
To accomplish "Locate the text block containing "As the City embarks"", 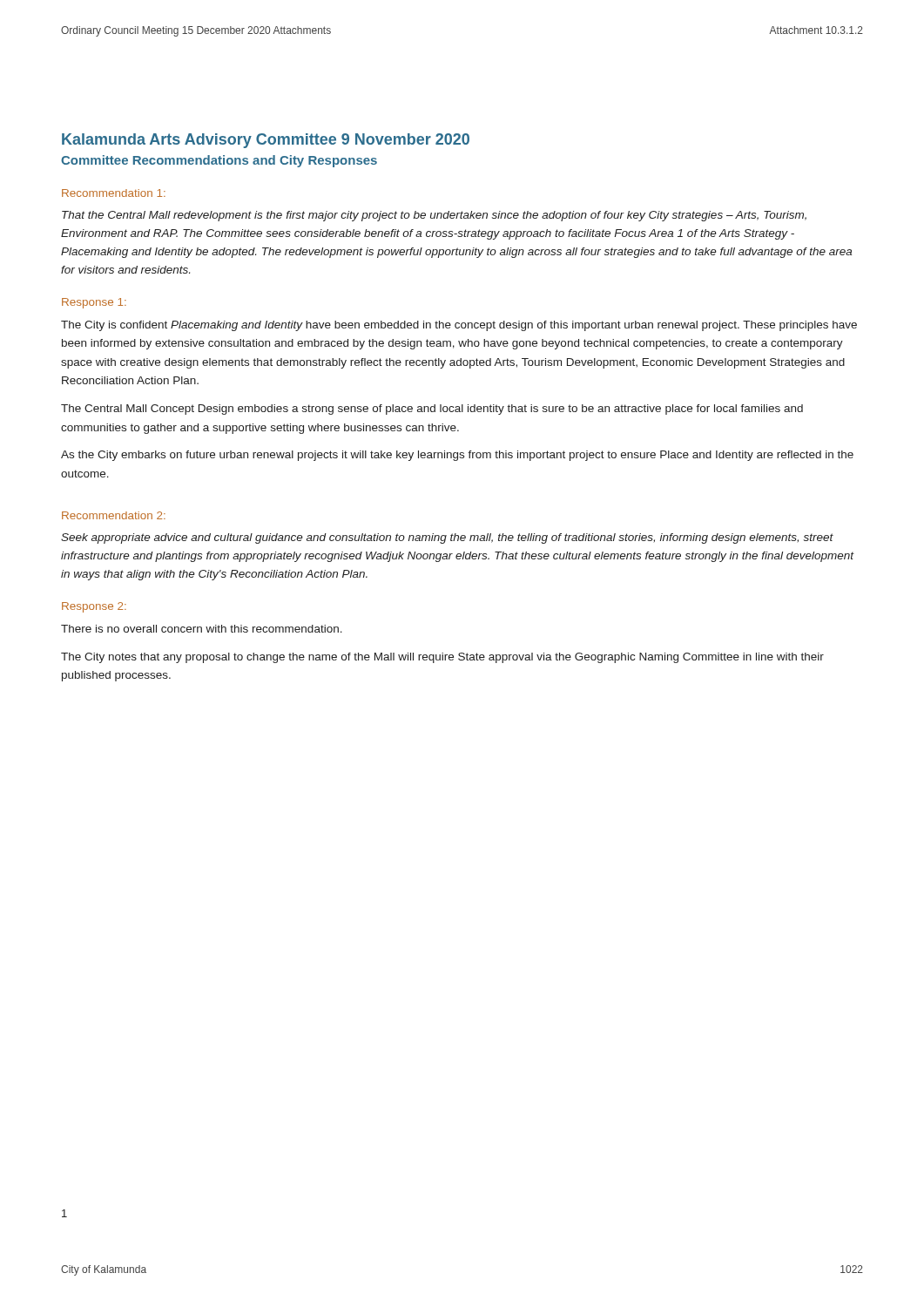I will coord(457,464).
